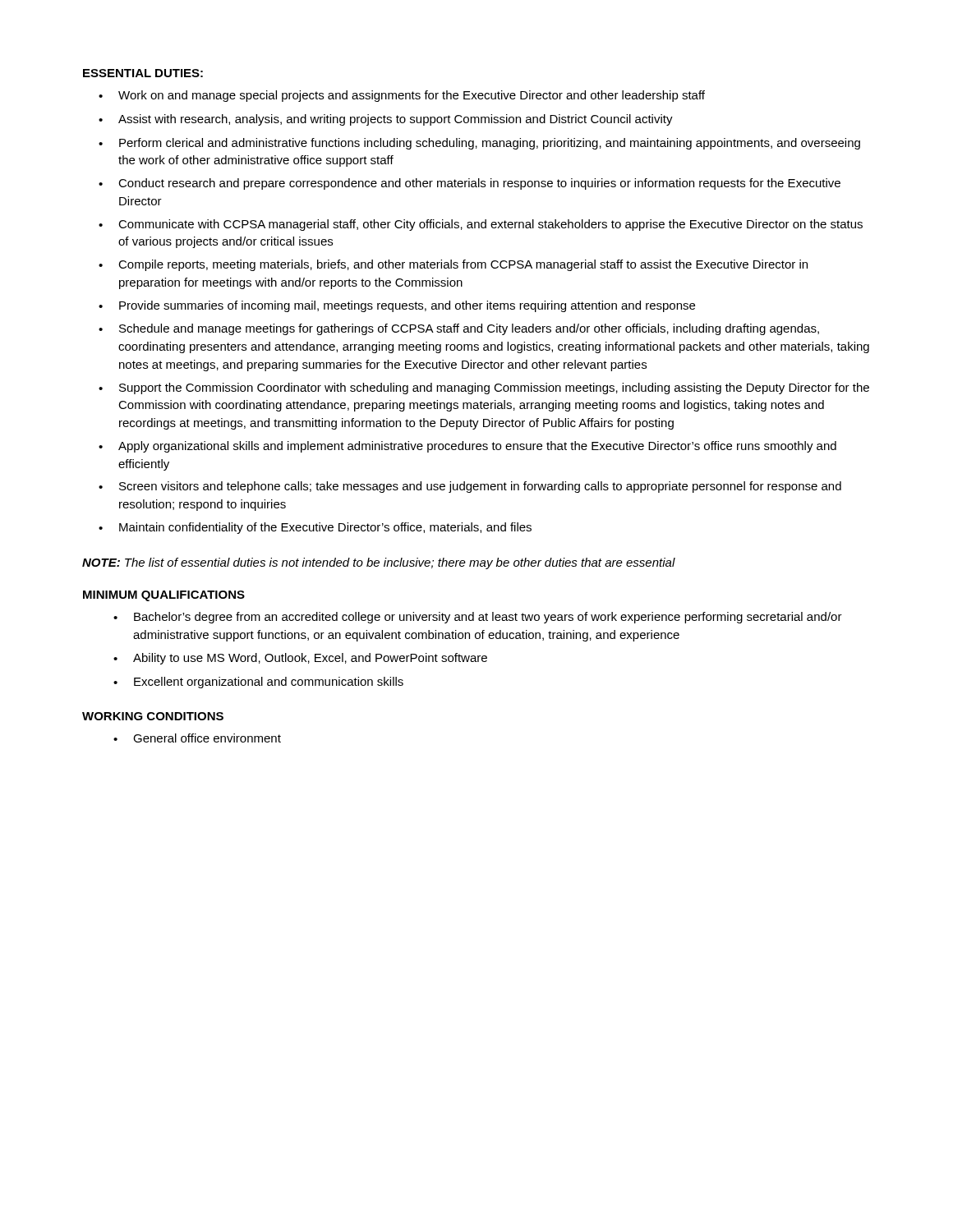The height and width of the screenshot is (1232, 953).
Task: Find the list item containing "• Support the Commission Coordinator with scheduling"
Action: point(485,405)
